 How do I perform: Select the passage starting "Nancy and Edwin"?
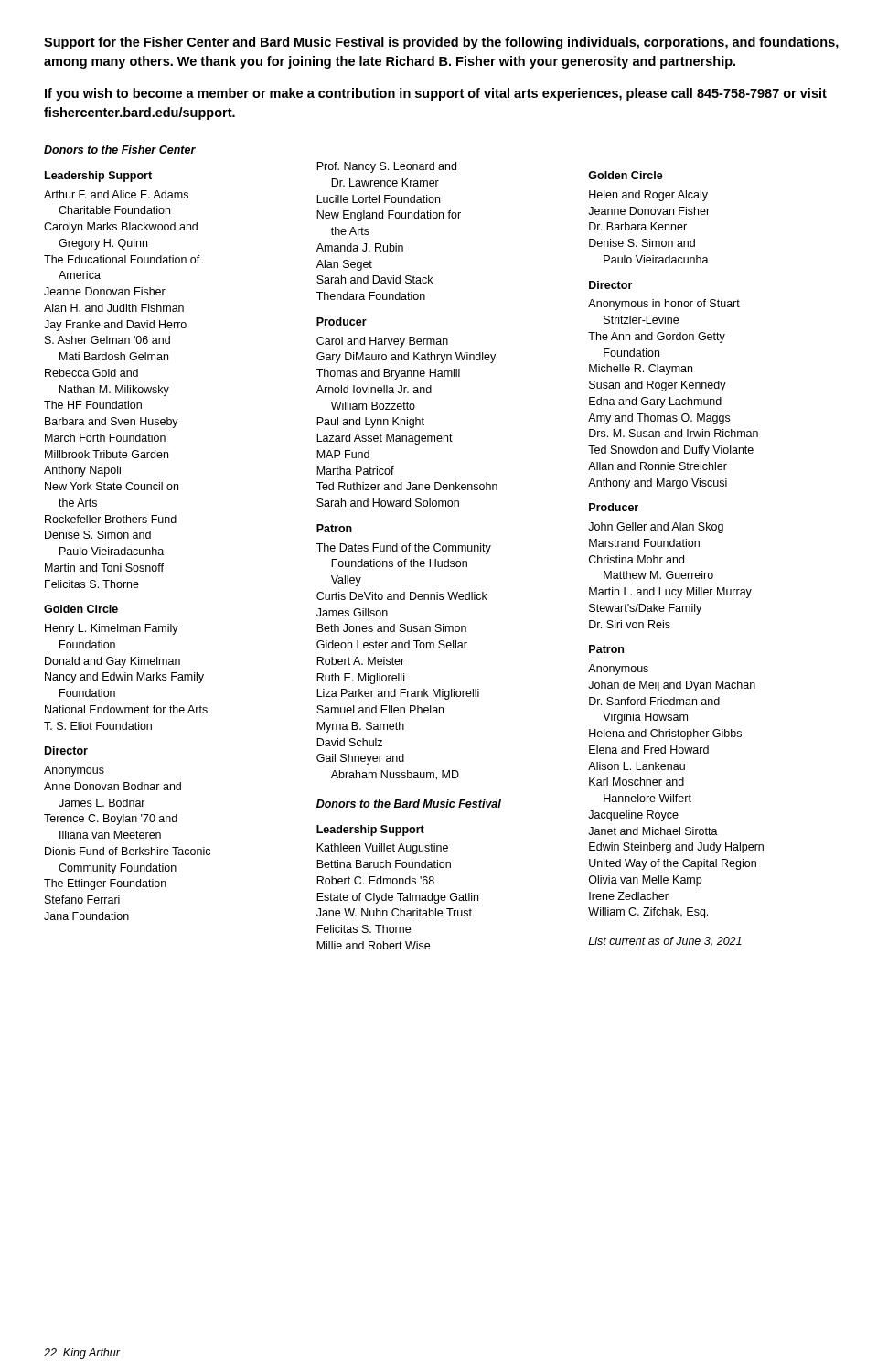coord(124,677)
